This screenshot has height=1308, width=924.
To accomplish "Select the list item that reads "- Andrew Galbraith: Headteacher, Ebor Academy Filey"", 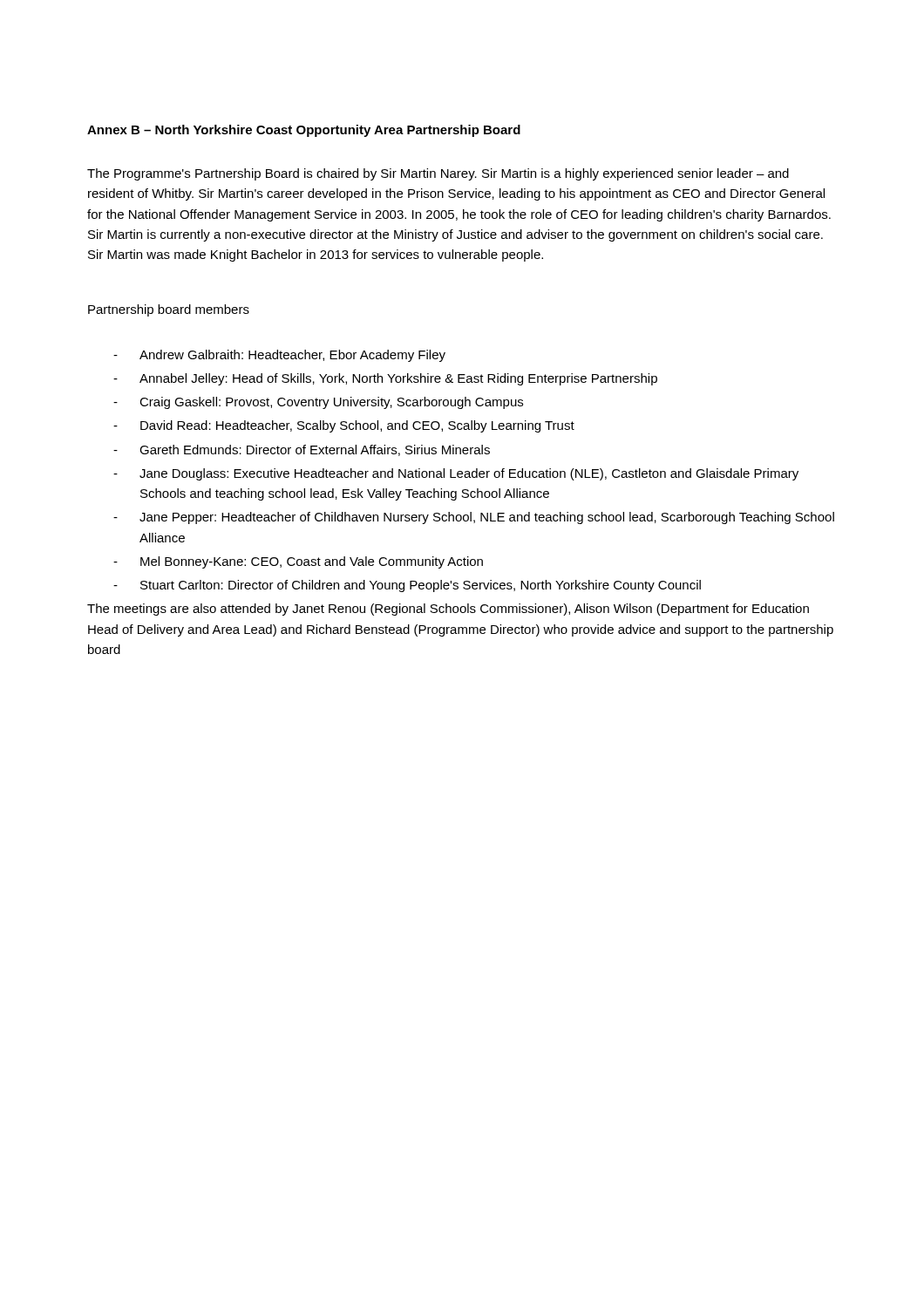I will 279,356.
